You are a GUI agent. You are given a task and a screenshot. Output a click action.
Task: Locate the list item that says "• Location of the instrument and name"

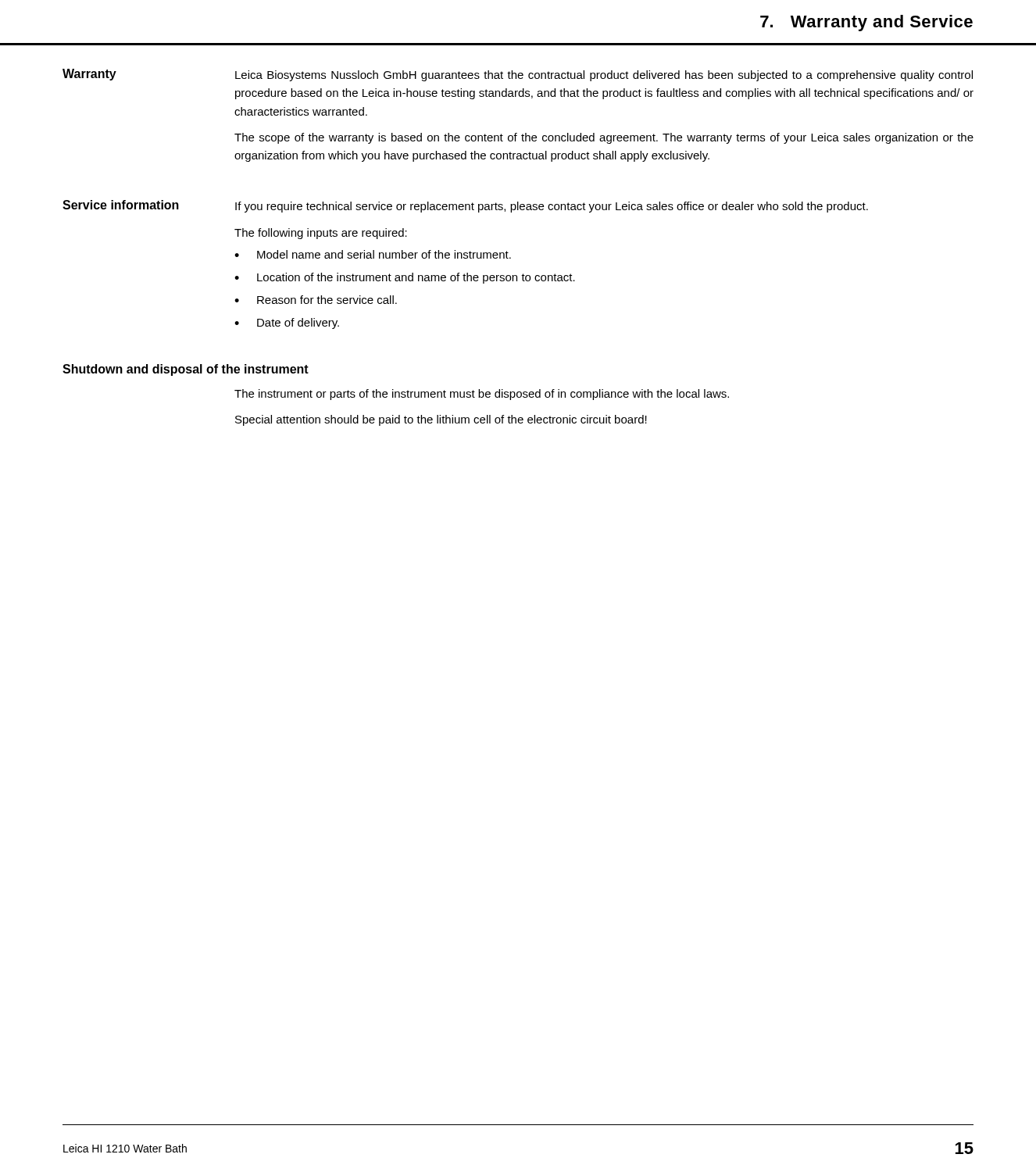coord(405,278)
